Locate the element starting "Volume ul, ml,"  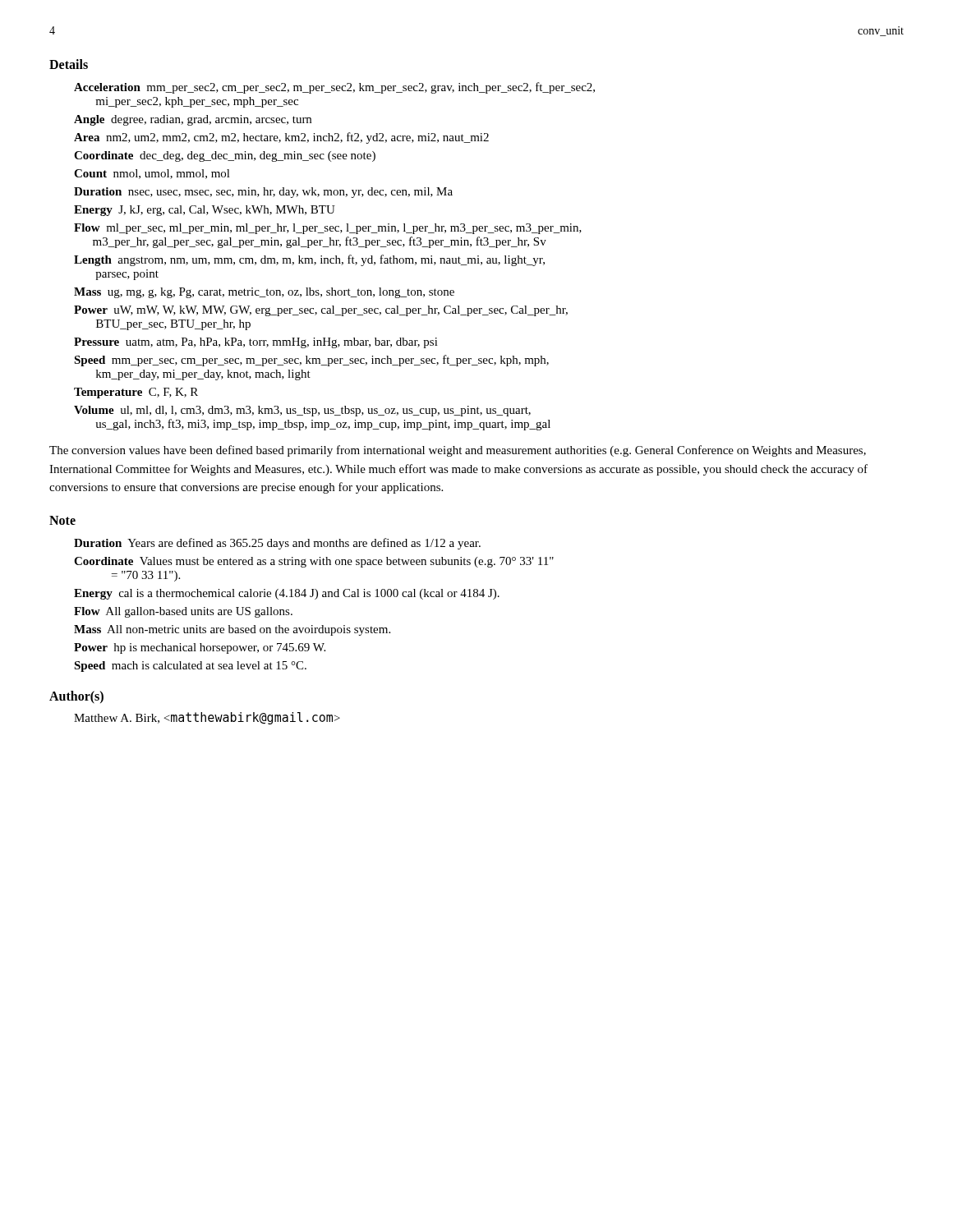click(x=312, y=417)
